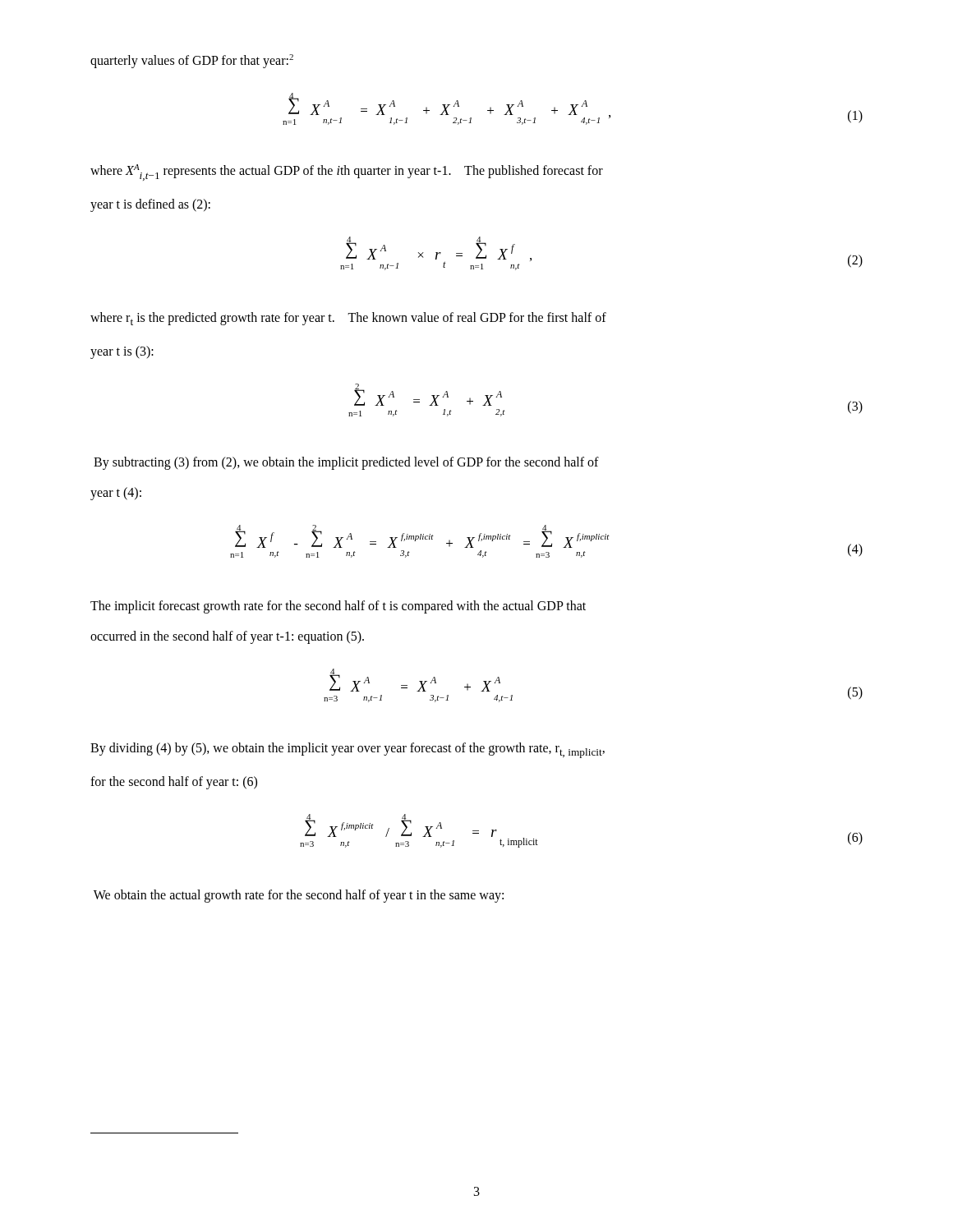
Task: Select the text block that says "where rt is the predicted growth rate"
Action: click(348, 319)
